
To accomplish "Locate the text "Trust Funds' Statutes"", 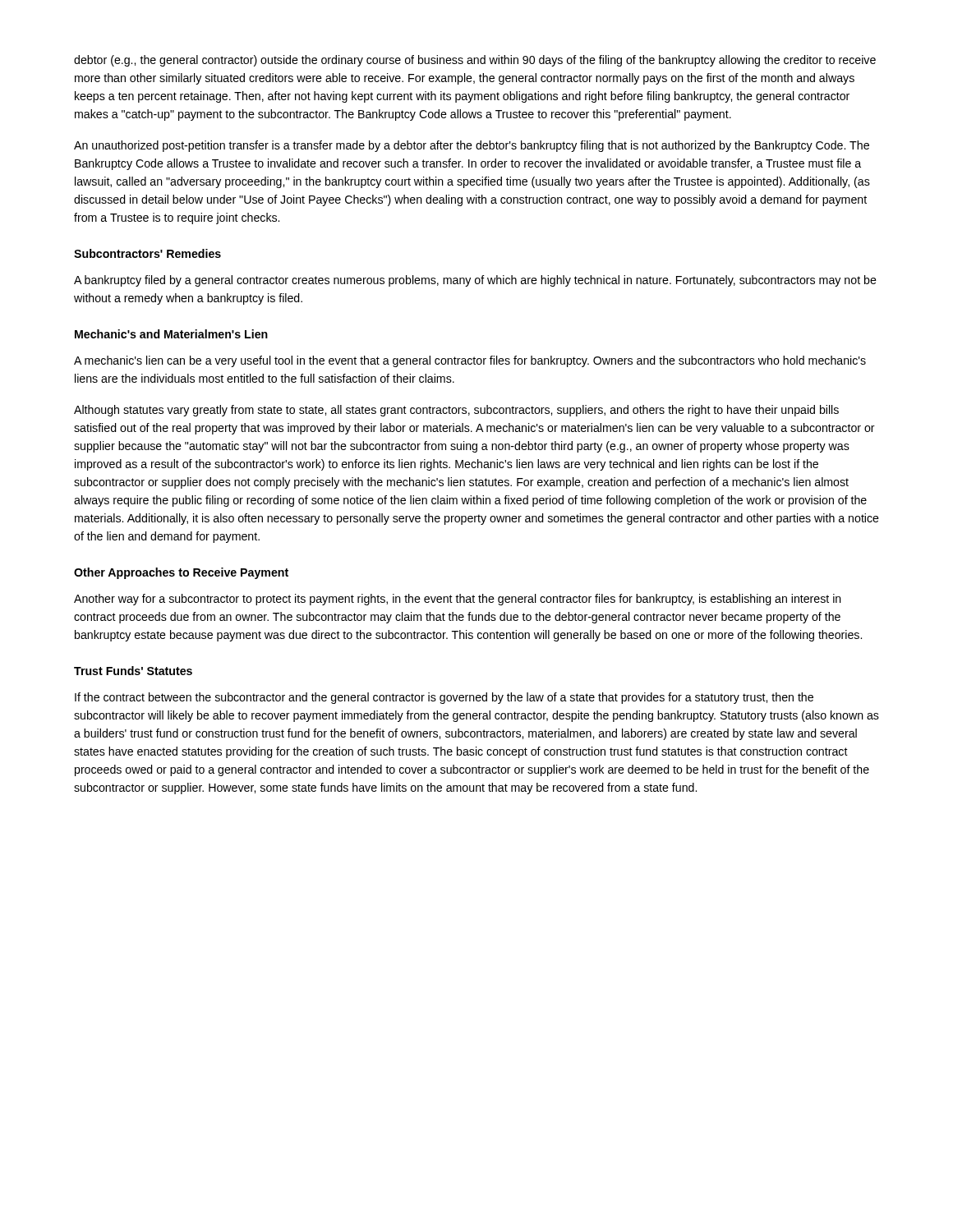I will (133, 671).
